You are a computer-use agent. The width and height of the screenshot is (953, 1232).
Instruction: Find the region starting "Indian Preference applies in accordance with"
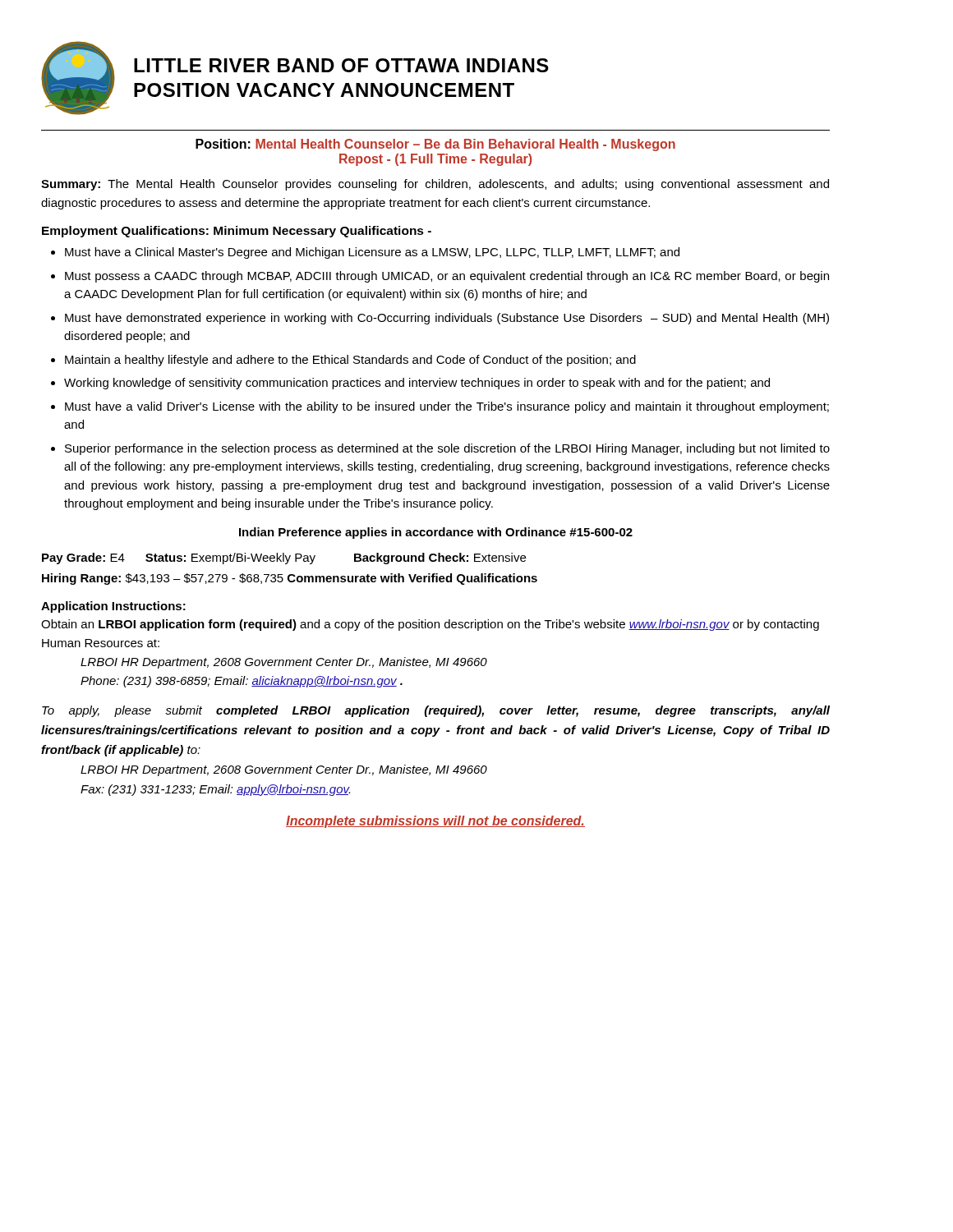point(435,531)
